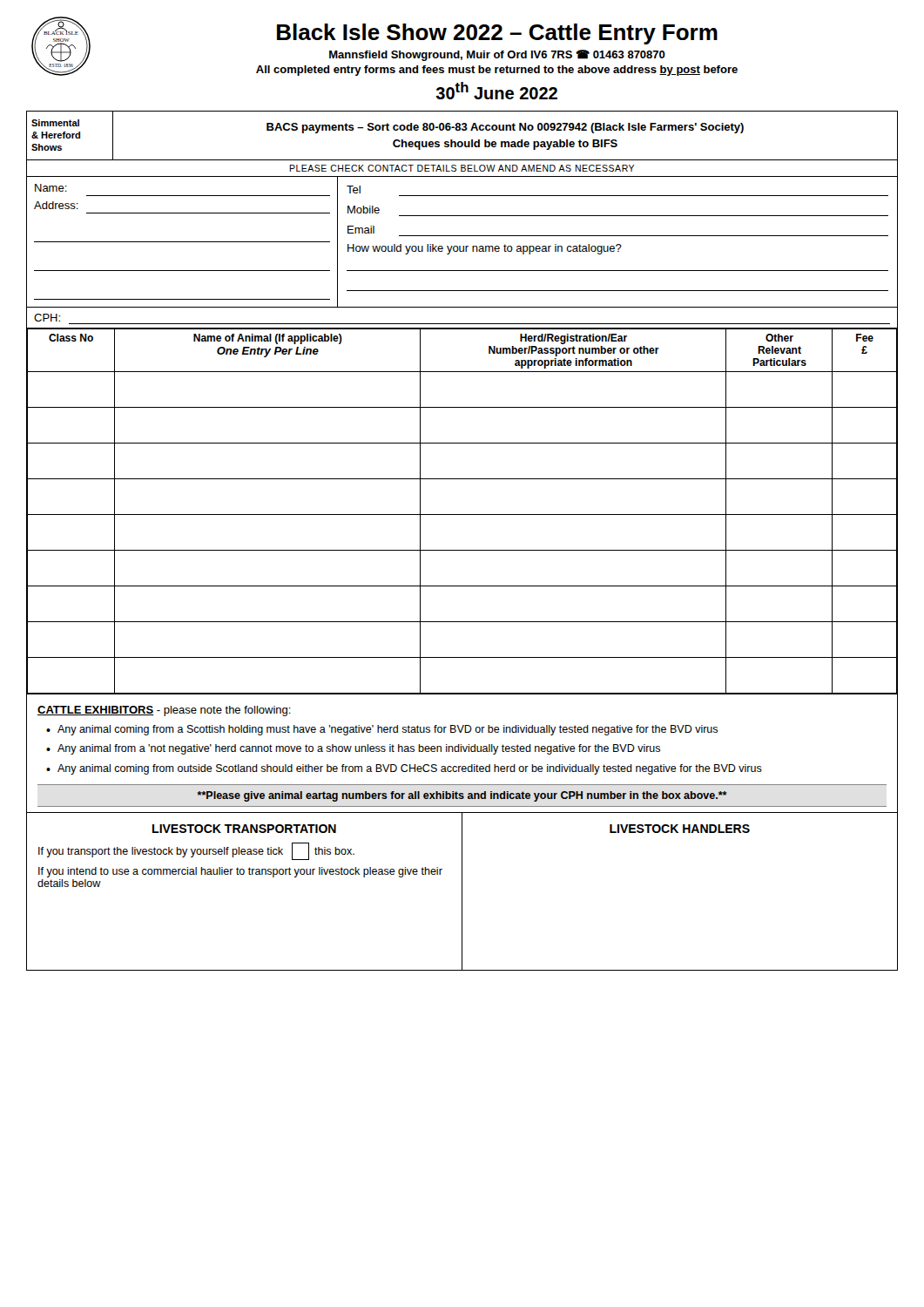Screen dimensions: 1307x924
Task: Locate the logo
Action: click(x=61, y=48)
